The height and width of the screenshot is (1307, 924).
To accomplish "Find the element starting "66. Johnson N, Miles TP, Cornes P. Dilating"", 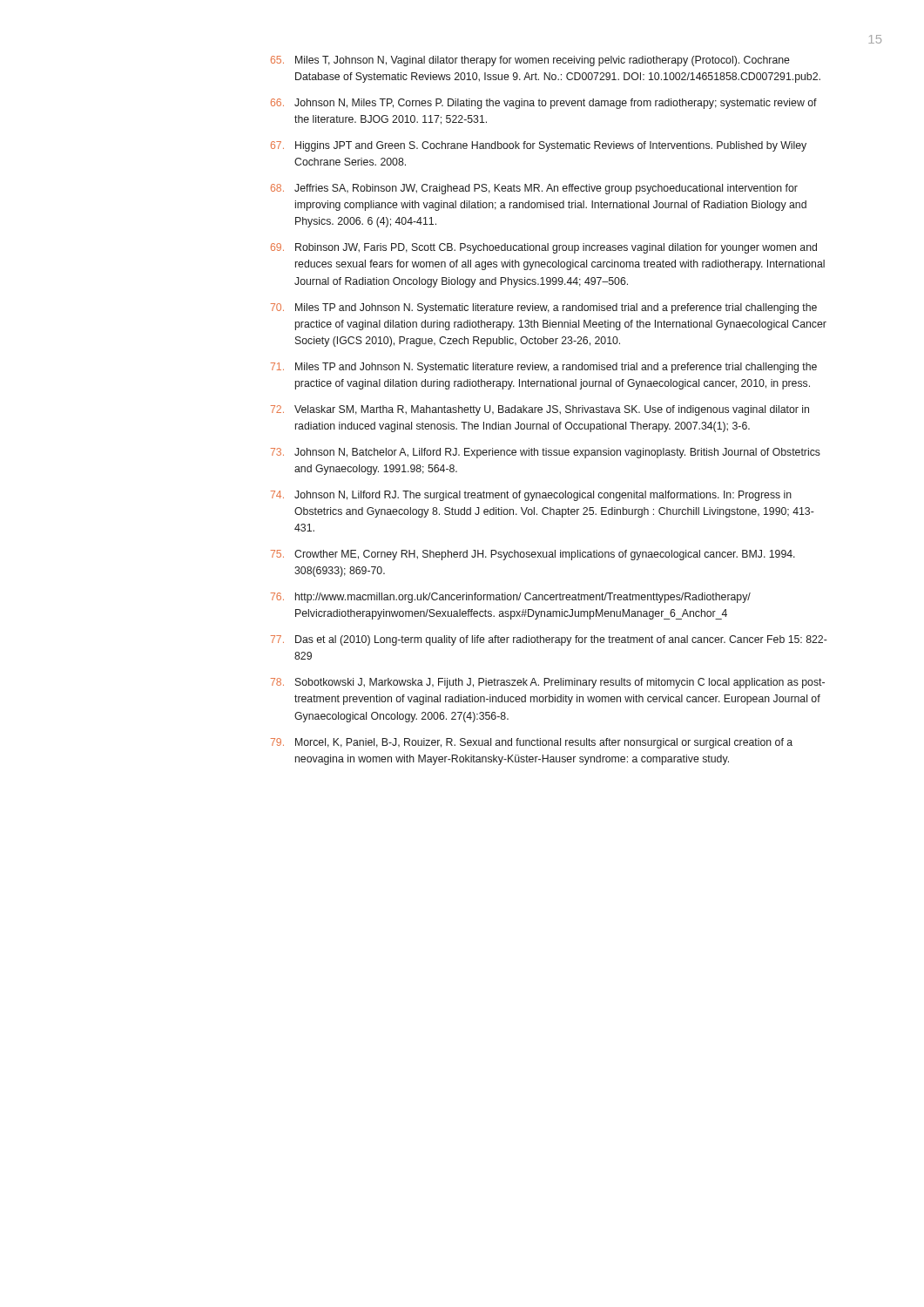I will tap(549, 112).
